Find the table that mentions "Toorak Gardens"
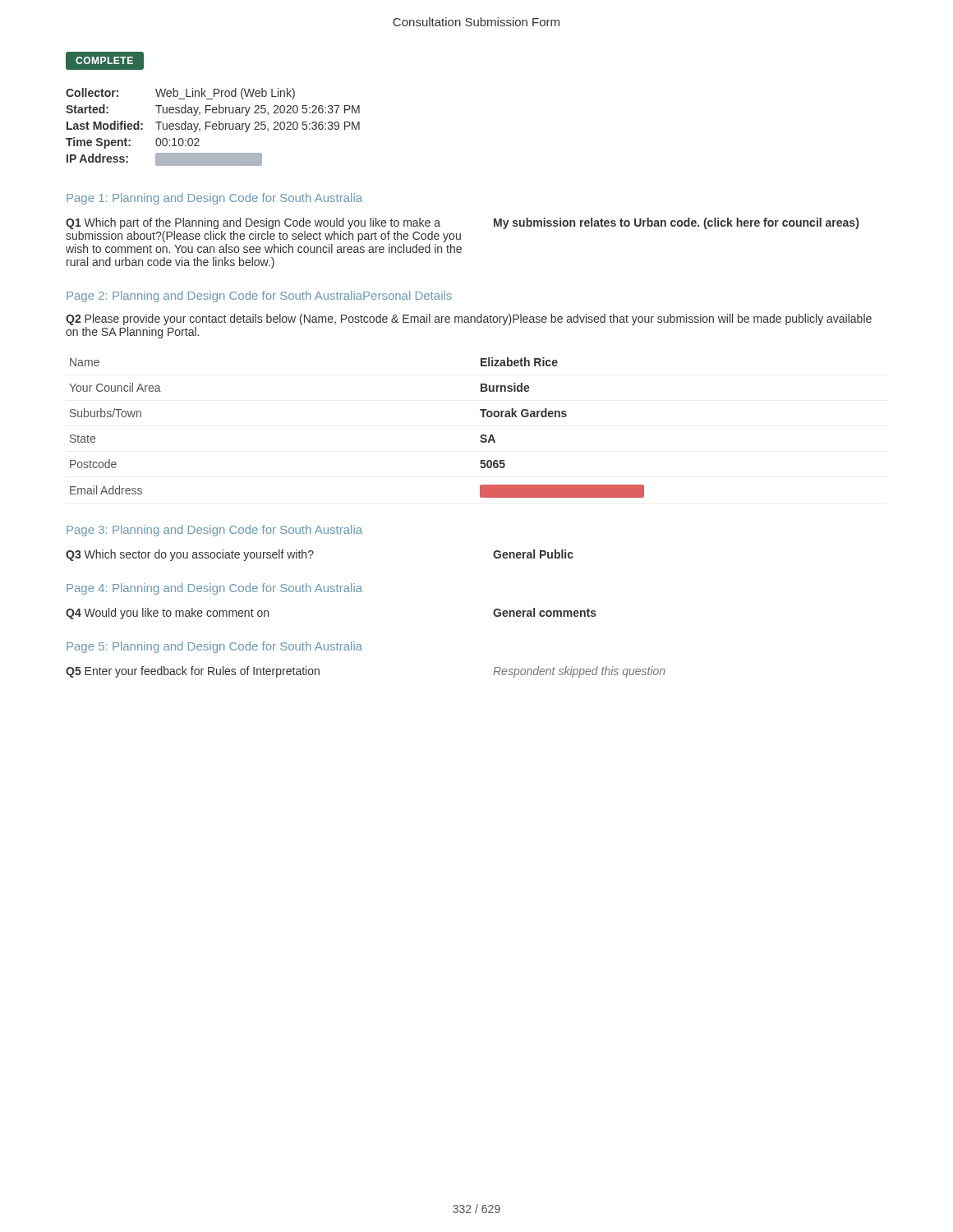 pyautogui.click(x=476, y=427)
